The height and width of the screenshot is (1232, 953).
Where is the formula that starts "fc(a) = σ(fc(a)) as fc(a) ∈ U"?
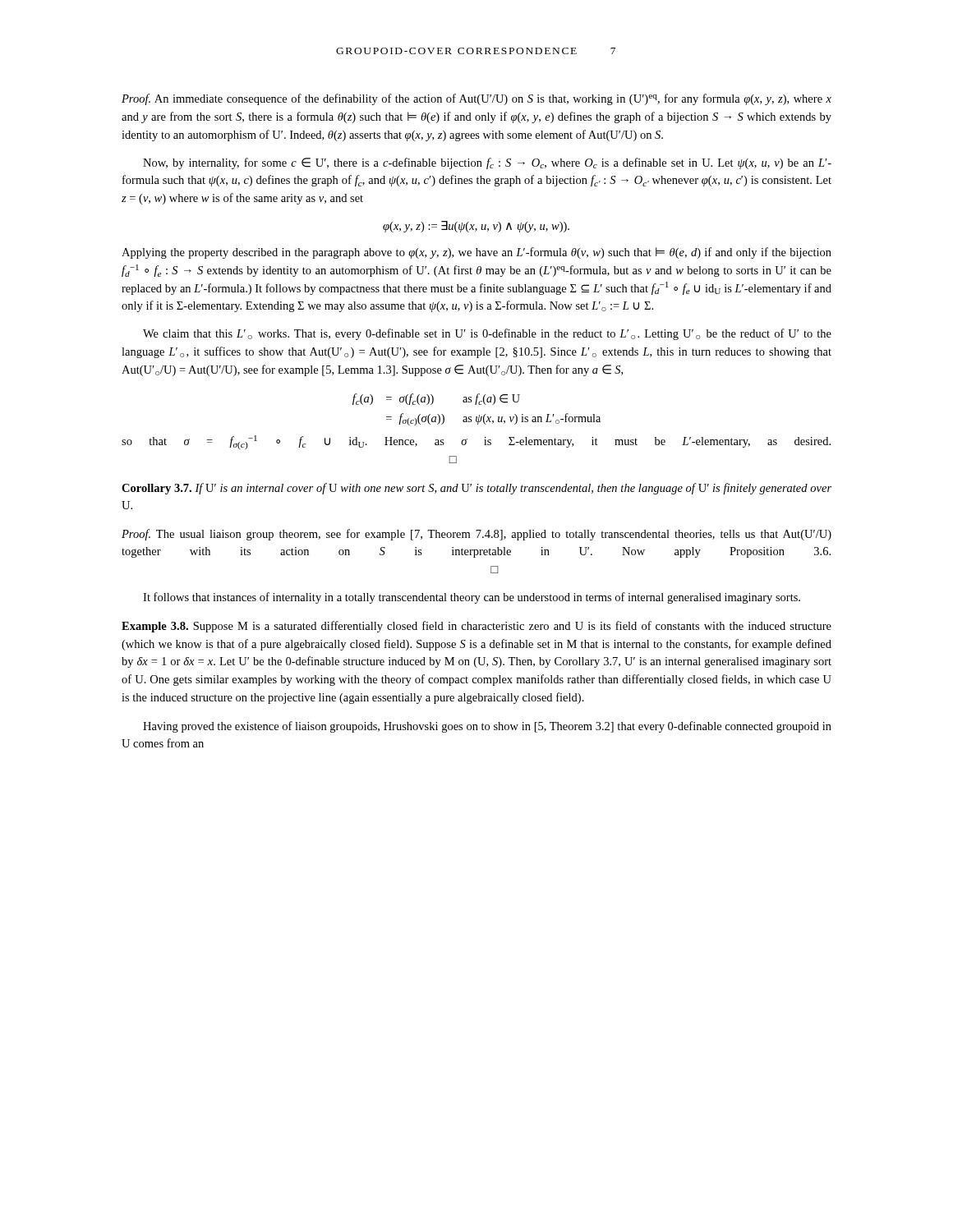pos(476,409)
